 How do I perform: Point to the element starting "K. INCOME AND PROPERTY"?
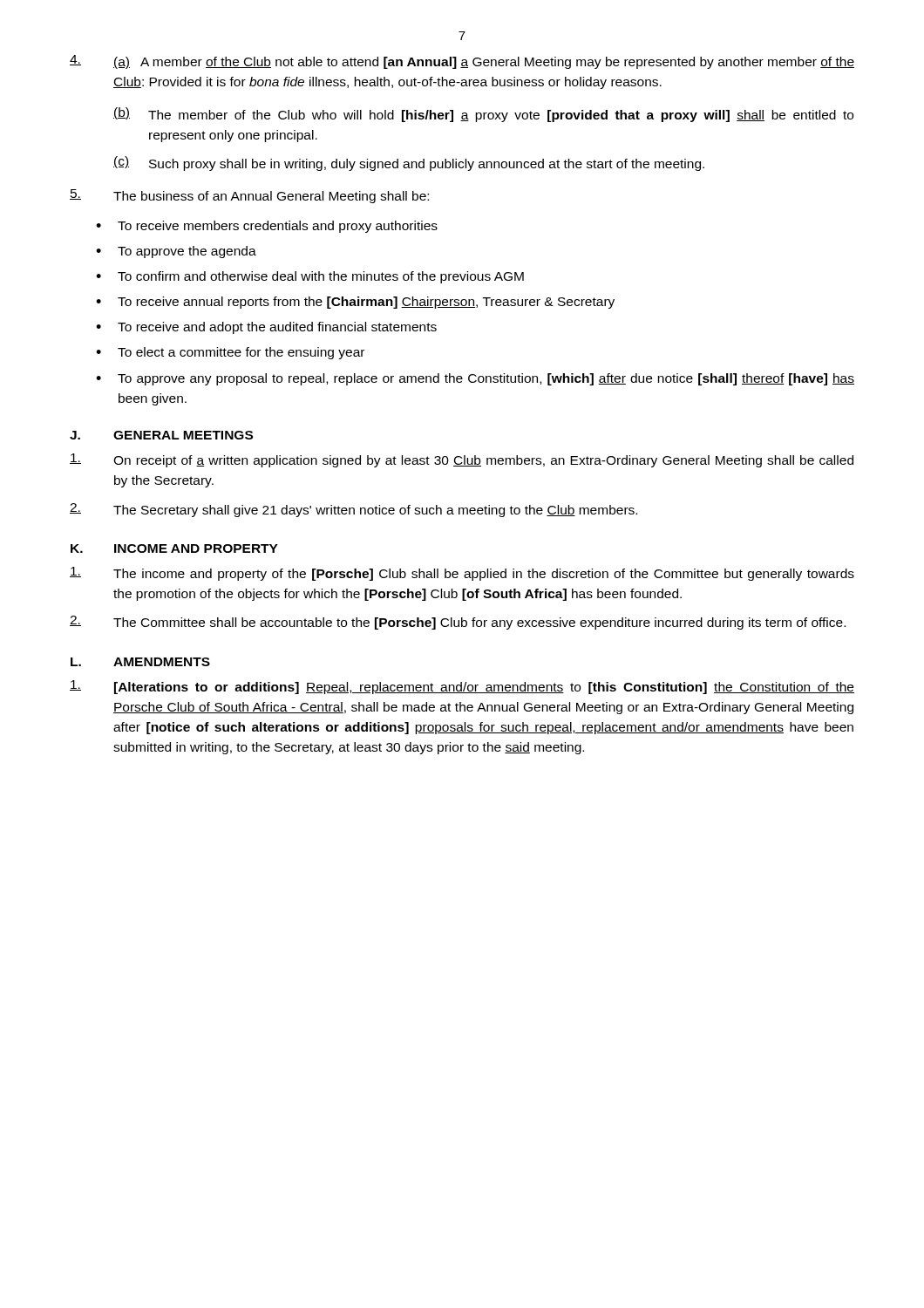174,548
